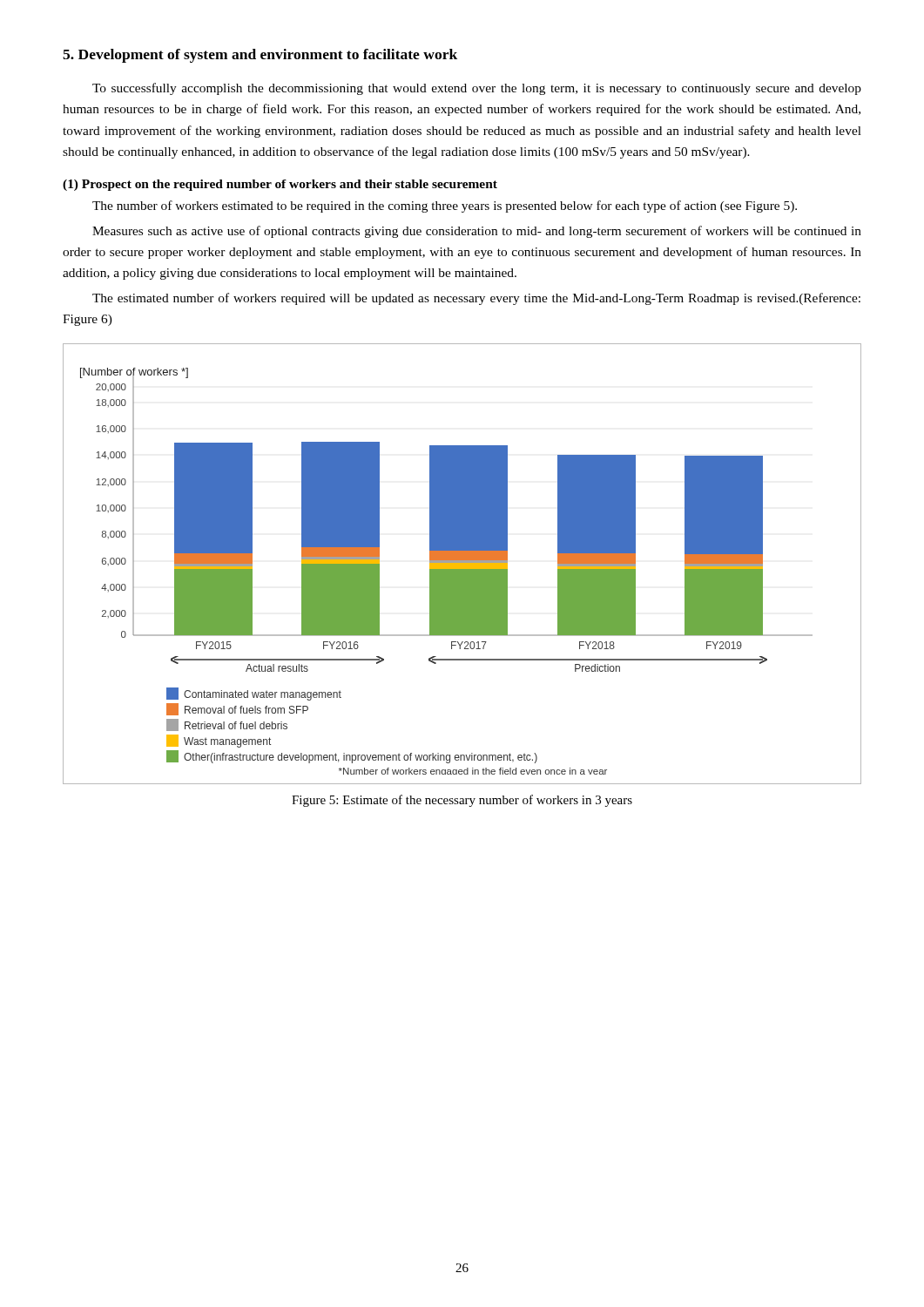Image resolution: width=924 pixels, height=1307 pixels.
Task: Navigate to the passage starting "Figure 5: Estimate of the necessary number"
Action: click(x=462, y=800)
